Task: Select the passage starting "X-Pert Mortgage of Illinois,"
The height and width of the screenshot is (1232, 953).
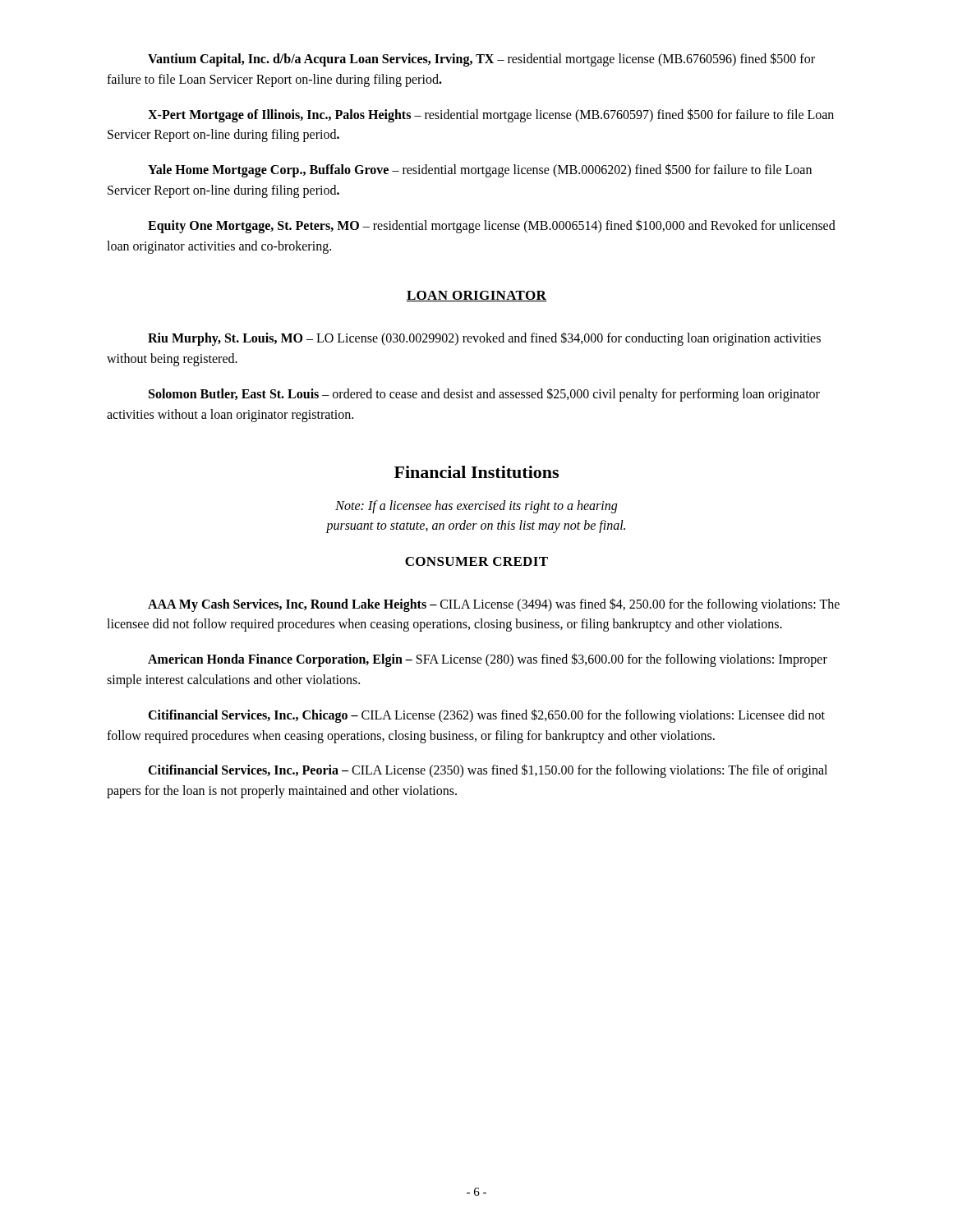Action: [x=476, y=125]
